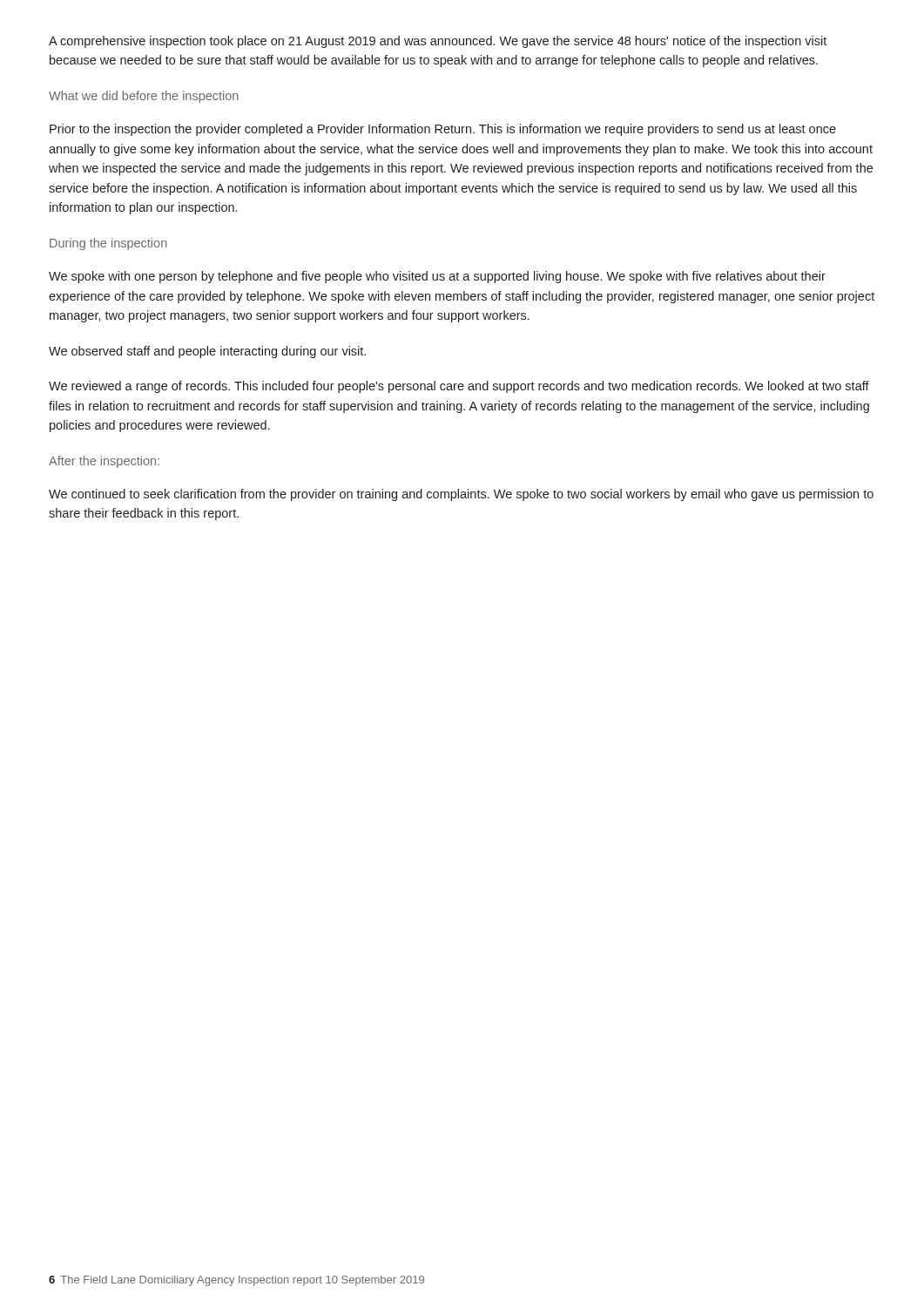Point to the block beginning "We reviewed a range of"
This screenshot has height=1307, width=924.
[x=459, y=406]
